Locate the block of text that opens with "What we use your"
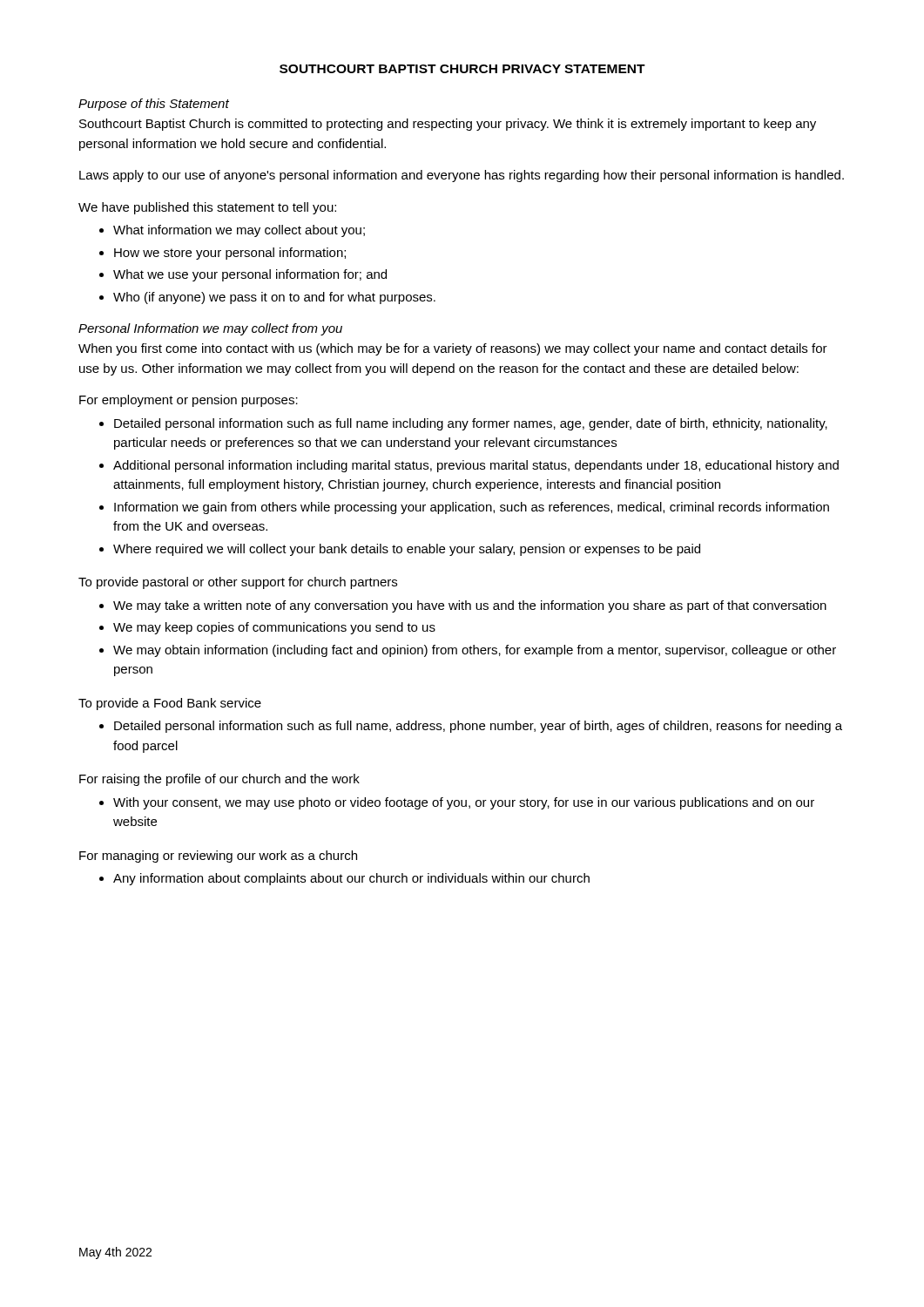 (x=250, y=274)
